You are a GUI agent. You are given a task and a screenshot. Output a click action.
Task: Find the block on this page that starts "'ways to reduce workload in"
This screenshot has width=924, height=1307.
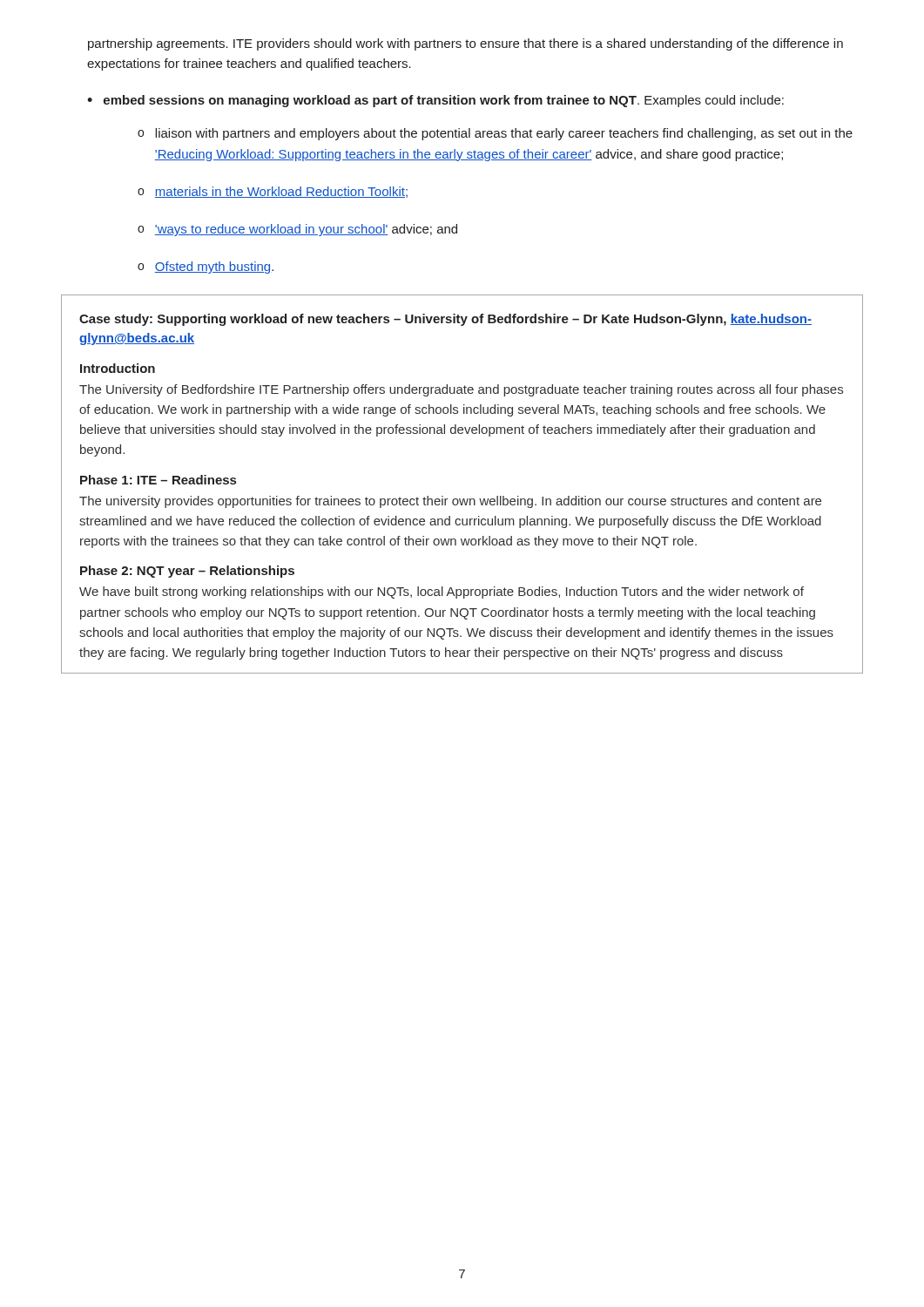[307, 229]
